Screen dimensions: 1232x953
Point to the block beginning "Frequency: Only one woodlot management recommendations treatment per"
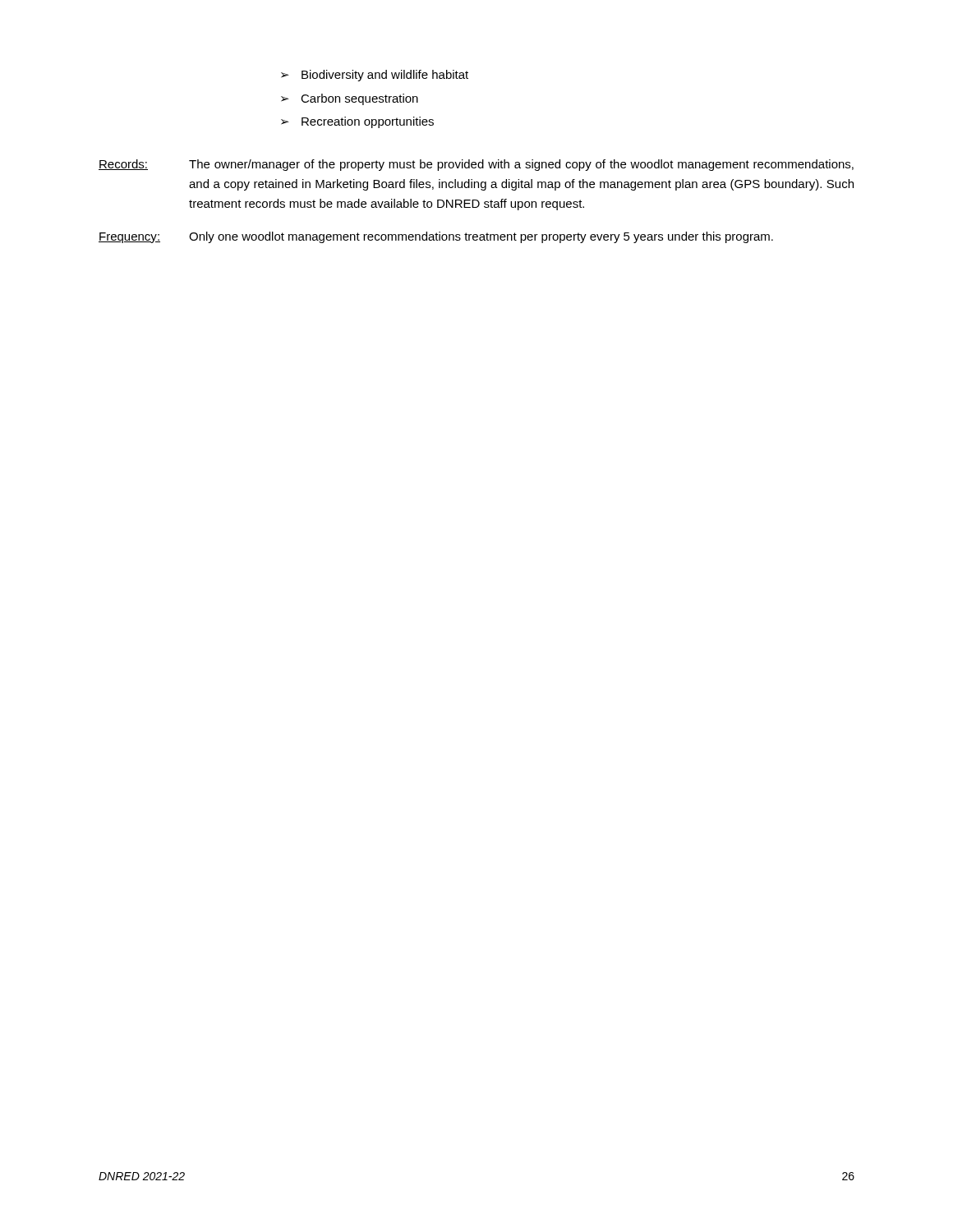pyautogui.click(x=476, y=236)
